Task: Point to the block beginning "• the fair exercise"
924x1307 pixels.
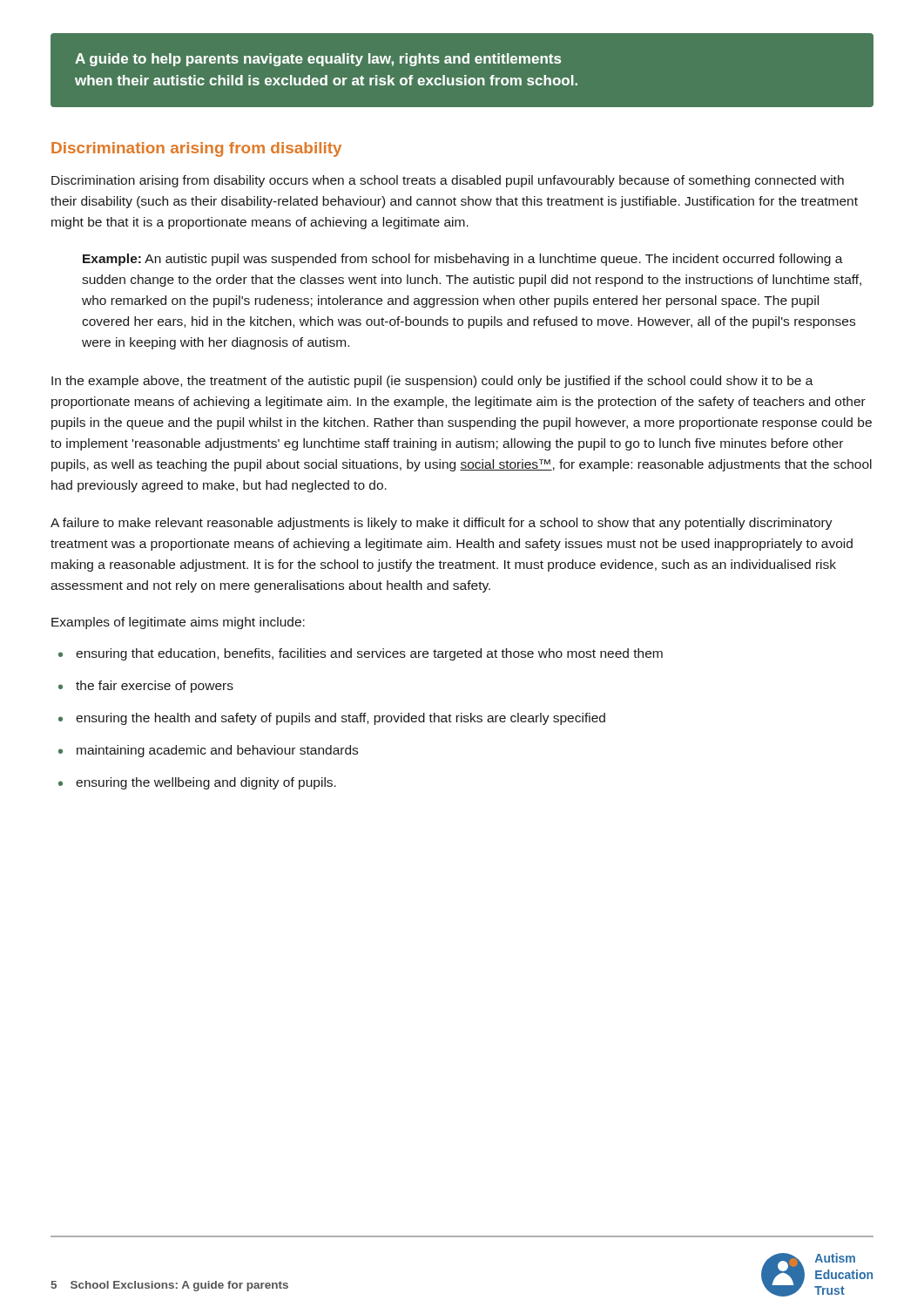Action: tap(145, 687)
